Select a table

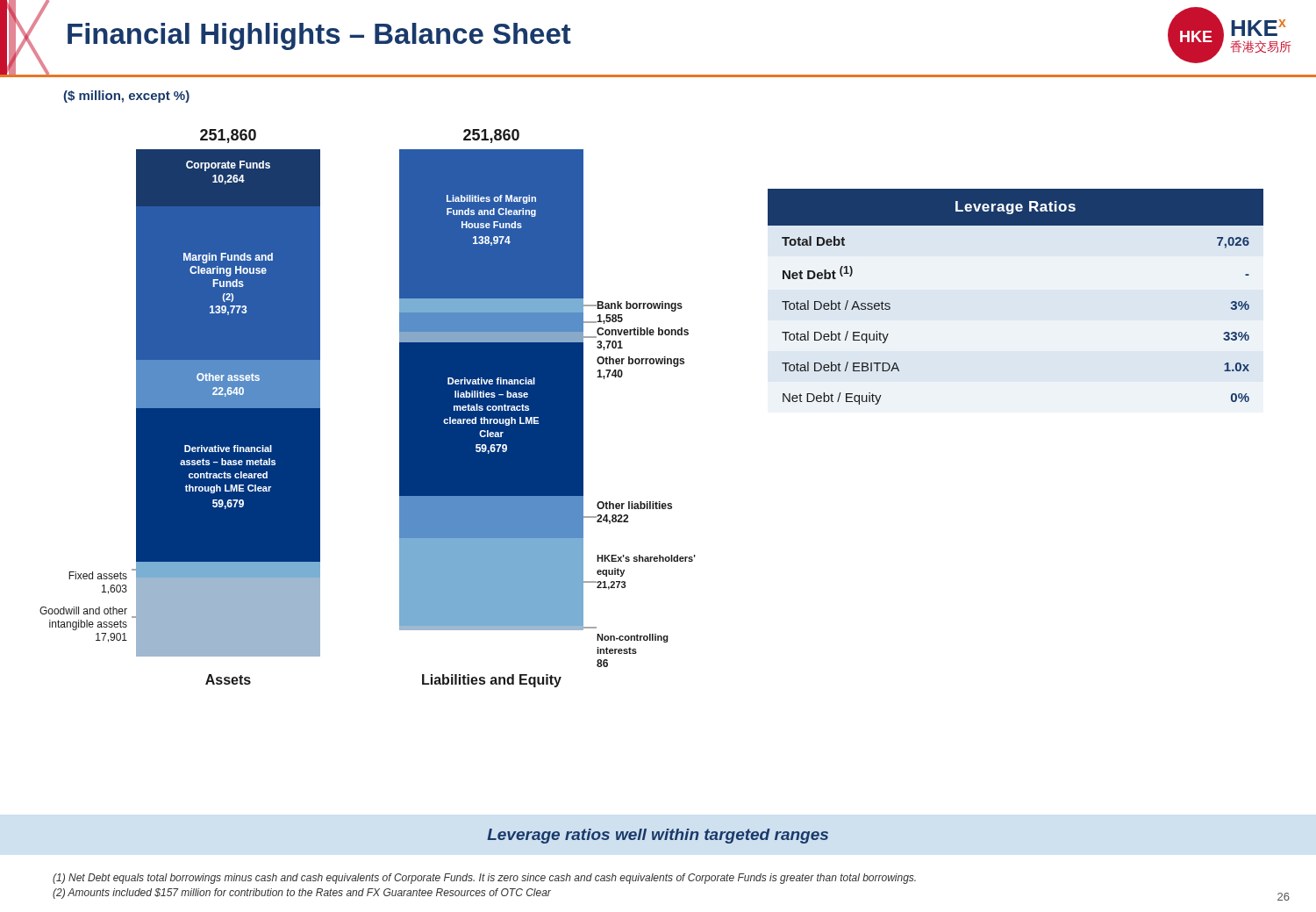pyautogui.click(x=1015, y=301)
